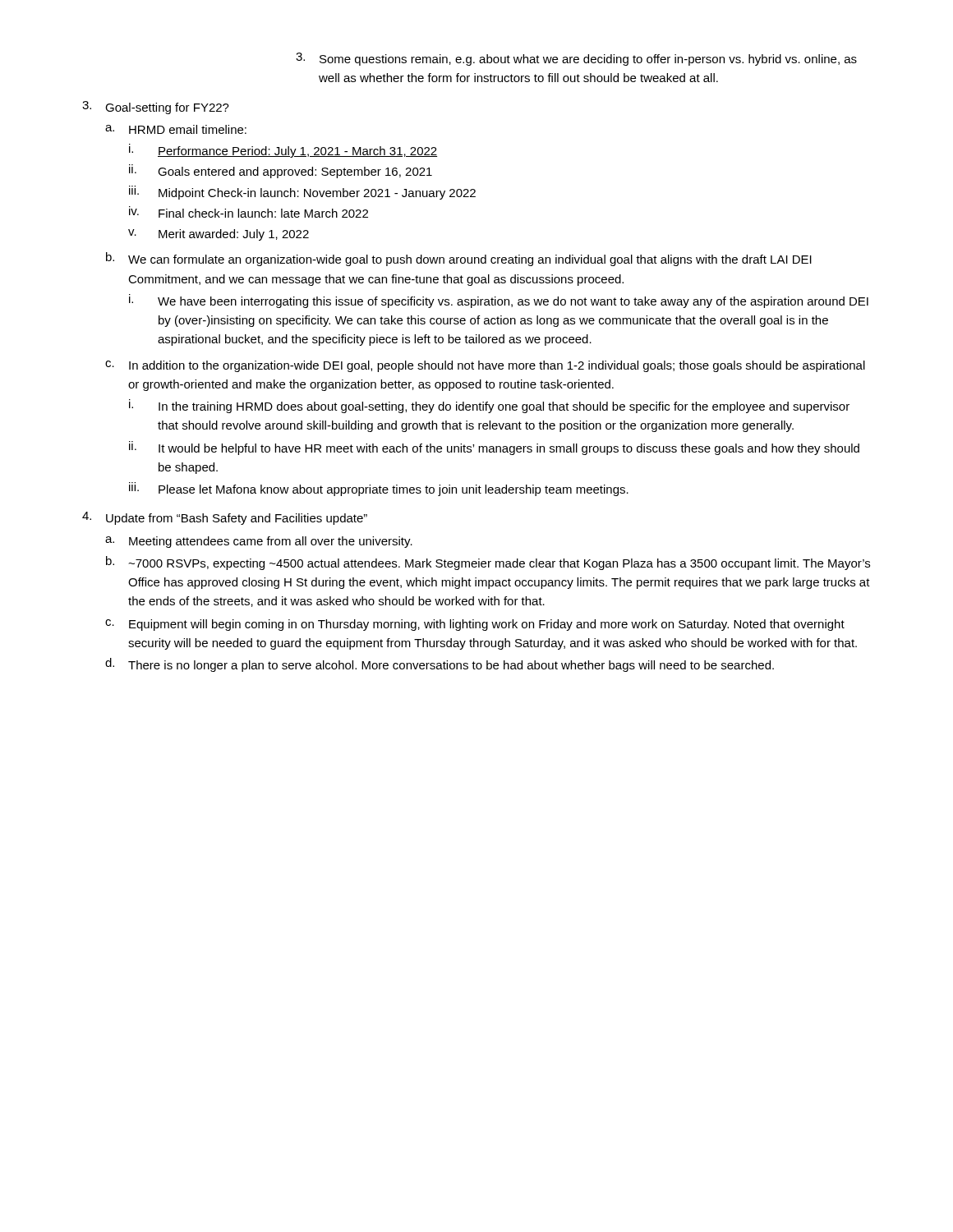Select the passage starting "c. Equipment will"
The width and height of the screenshot is (953, 1232).
(x=488, y=633)
